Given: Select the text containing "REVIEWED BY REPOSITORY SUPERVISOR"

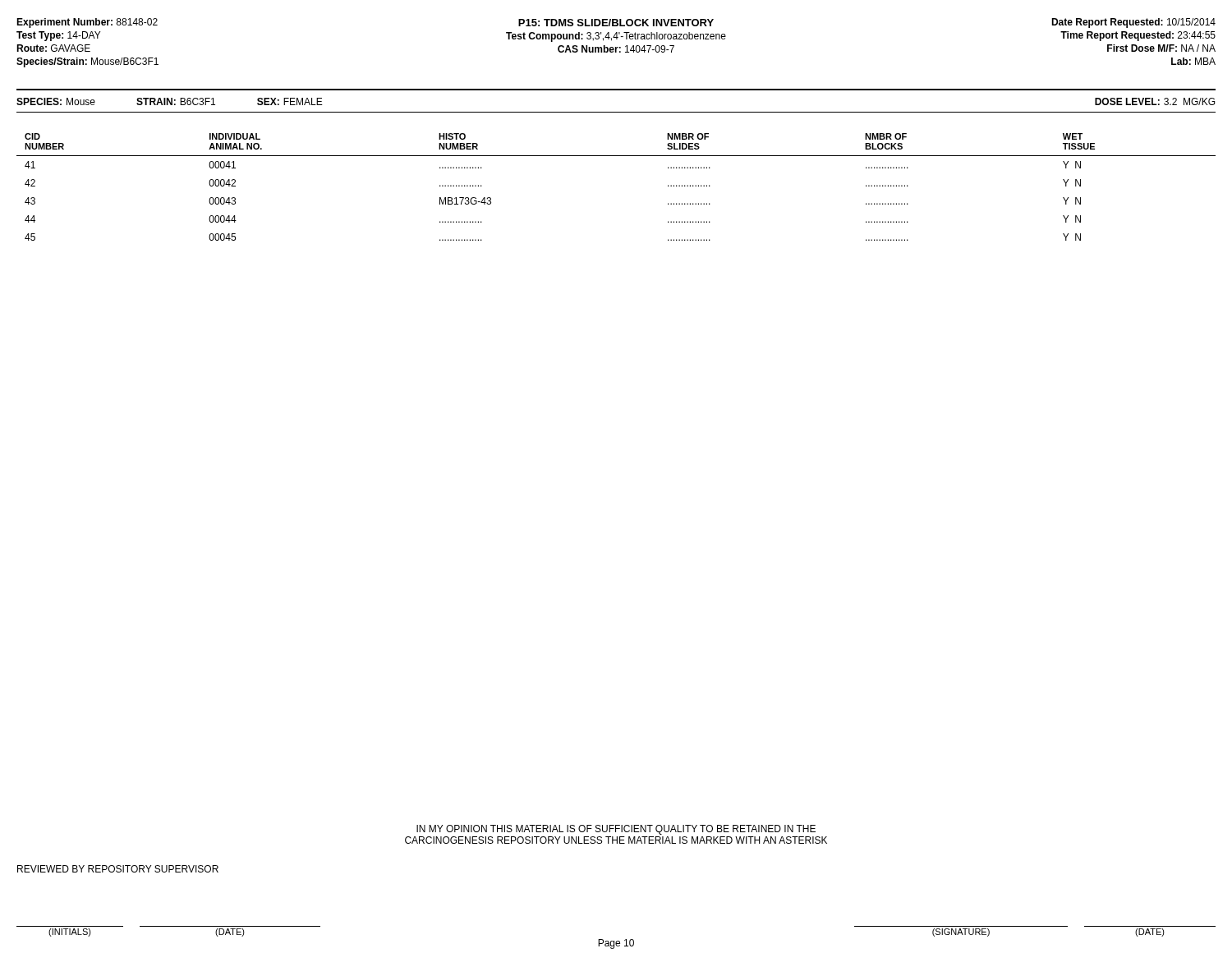Looking at the screenshot, I should [x=118, y=869].
